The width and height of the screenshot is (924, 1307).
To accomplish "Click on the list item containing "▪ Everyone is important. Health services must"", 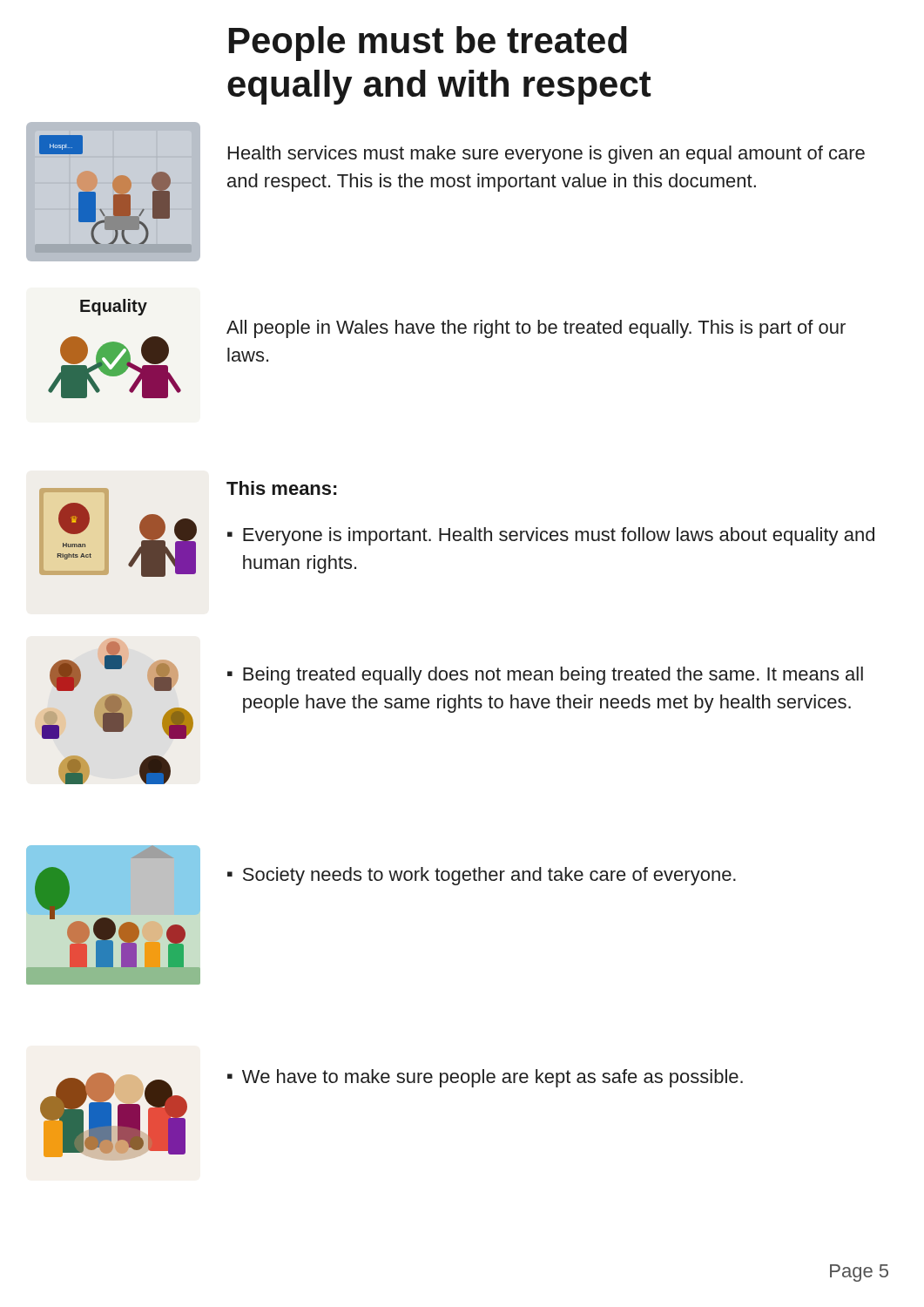I will coord(558,549).
